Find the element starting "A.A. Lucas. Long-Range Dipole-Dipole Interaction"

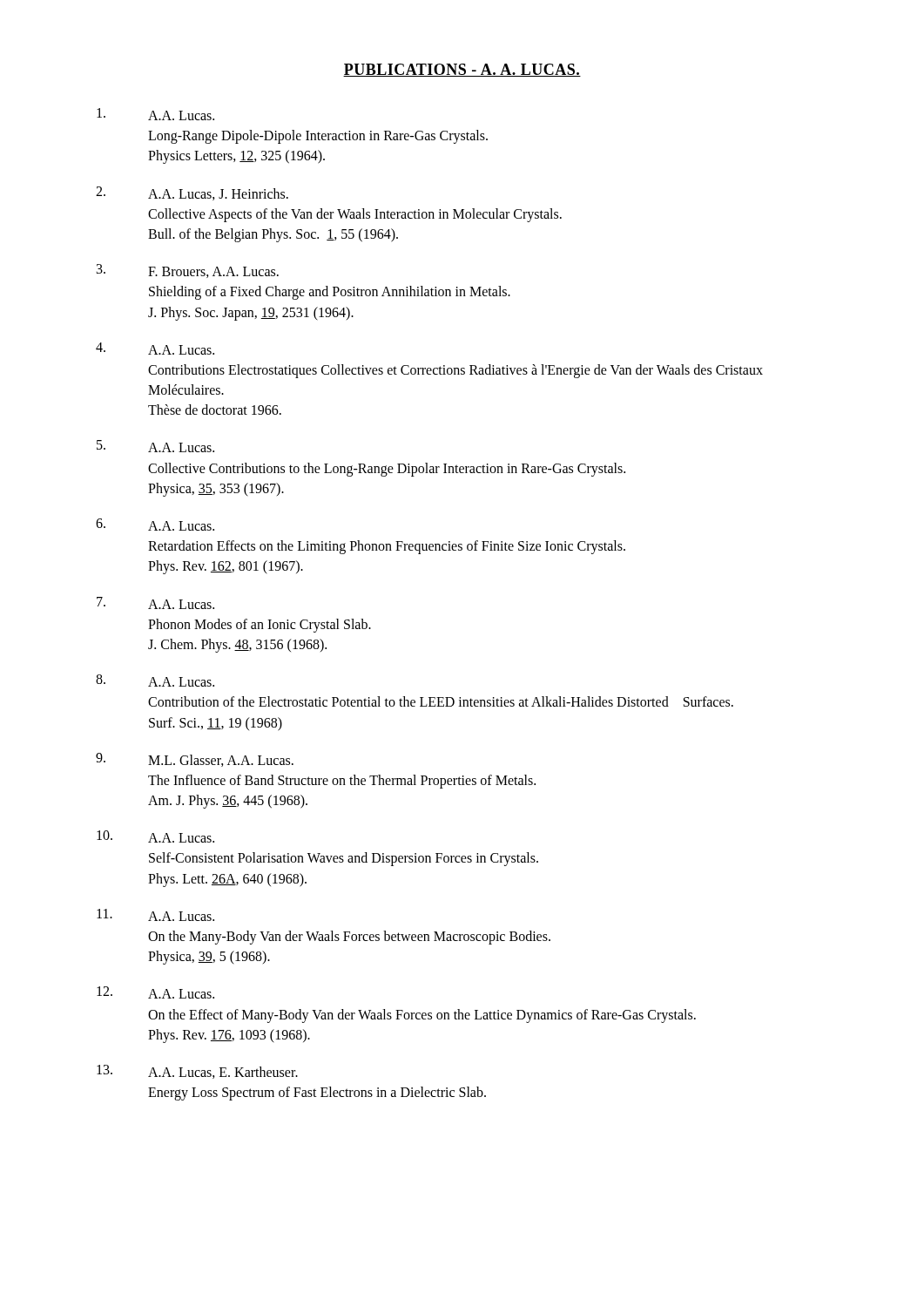462,136
